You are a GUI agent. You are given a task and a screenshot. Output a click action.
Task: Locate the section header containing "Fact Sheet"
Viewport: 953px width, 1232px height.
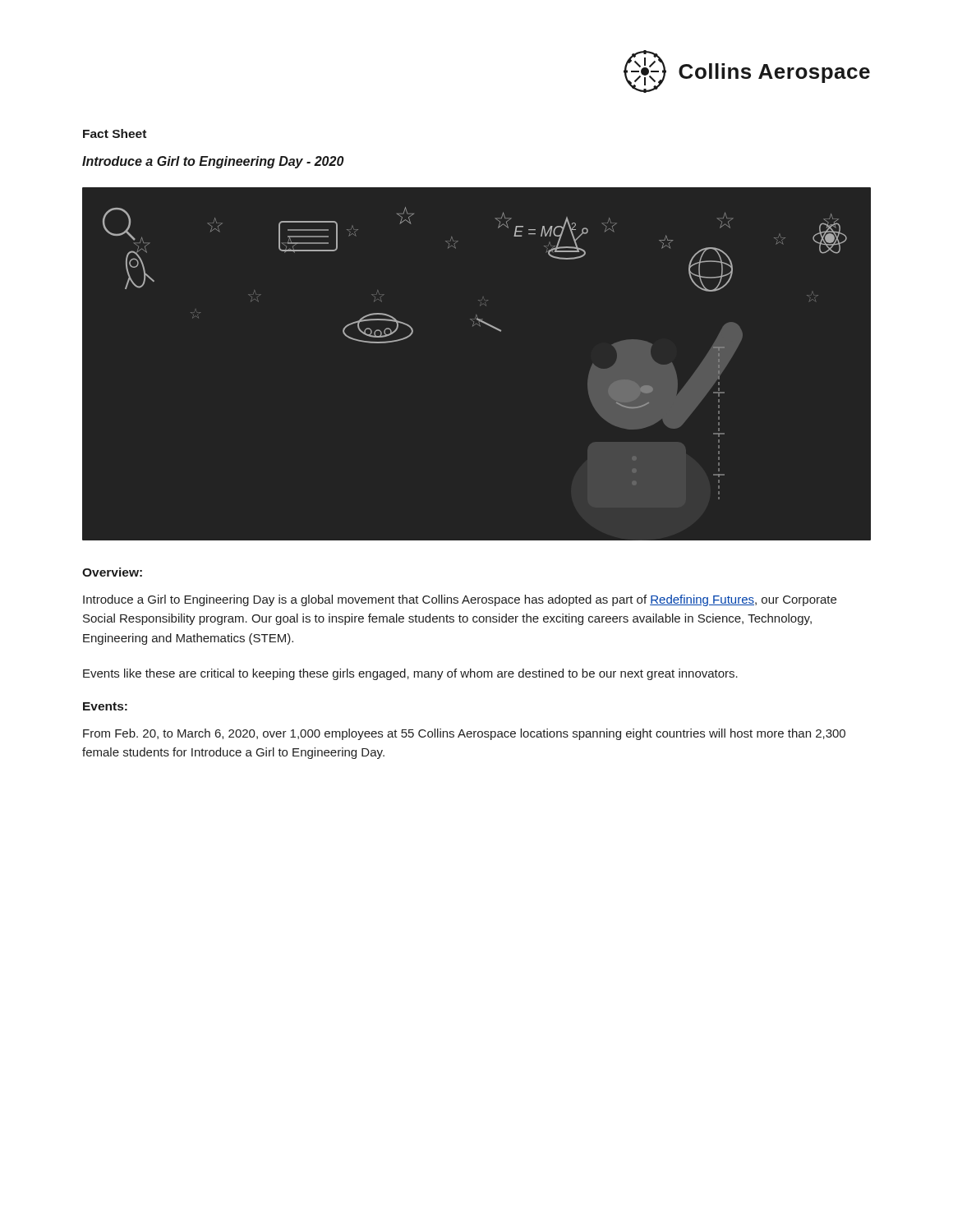click(114, 133)
